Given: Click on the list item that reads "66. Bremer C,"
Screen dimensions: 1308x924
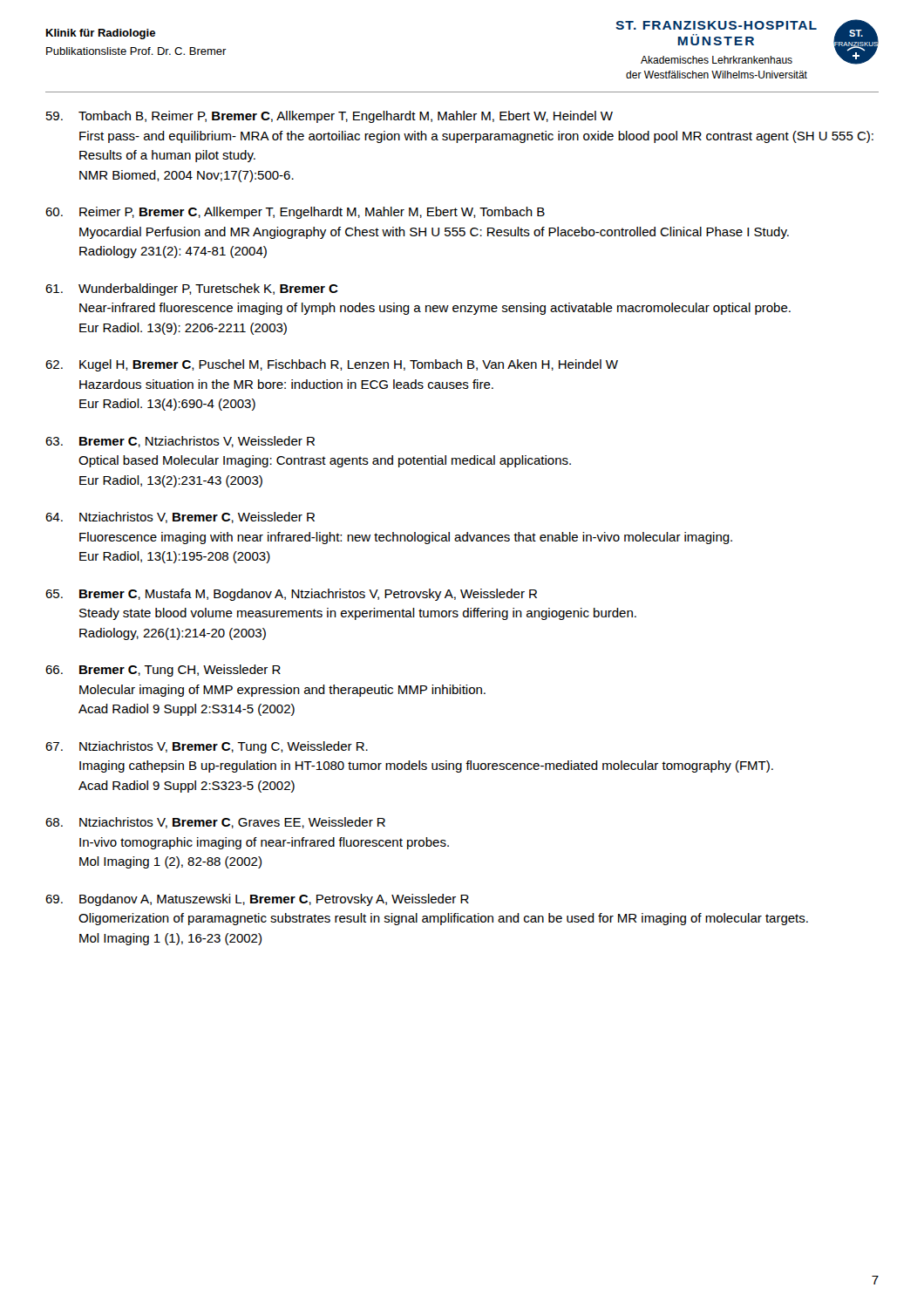Looking at the screenshot, I should pyautogui.click(x=266, y=690).
